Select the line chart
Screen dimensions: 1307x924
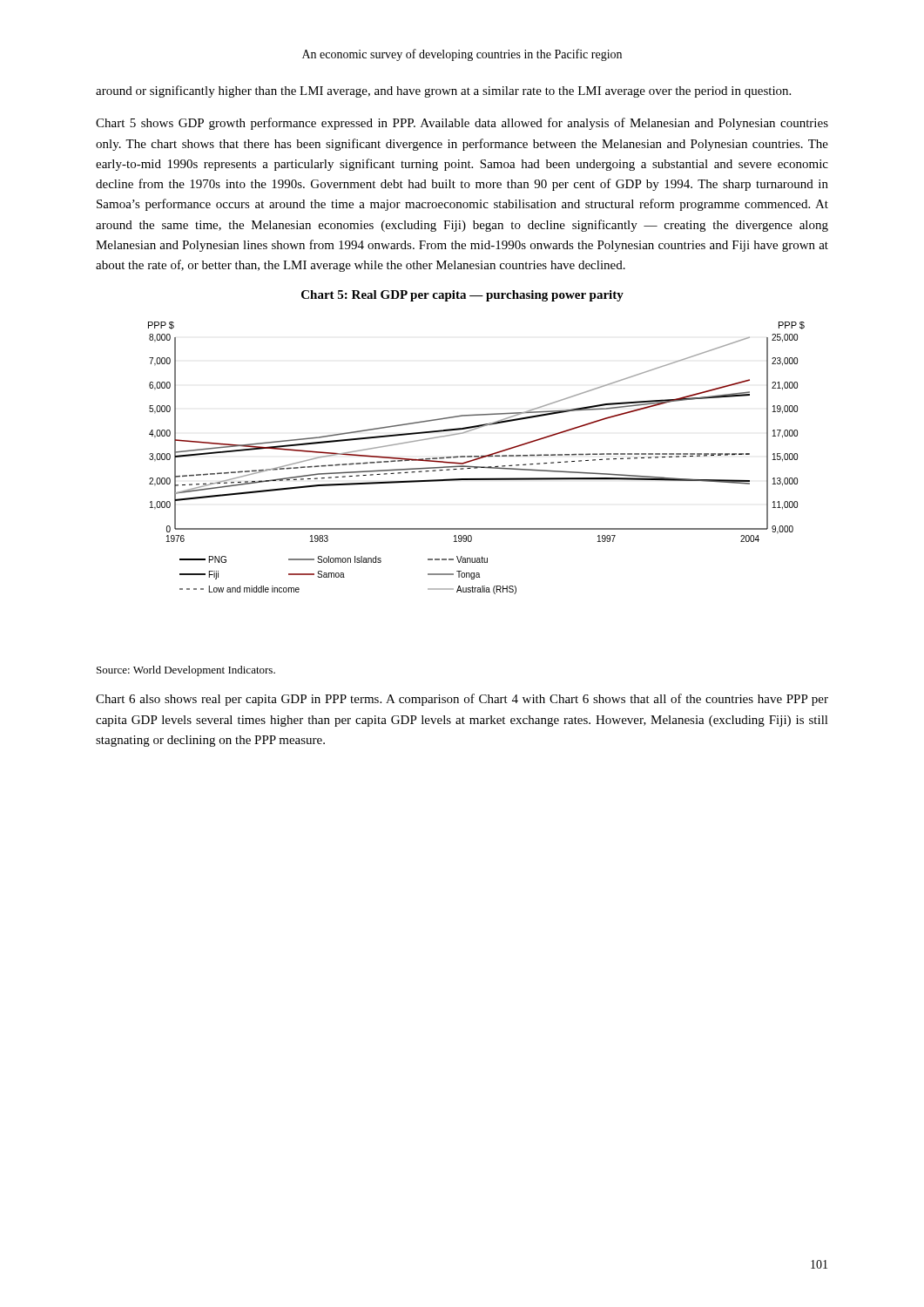(462, 486)
